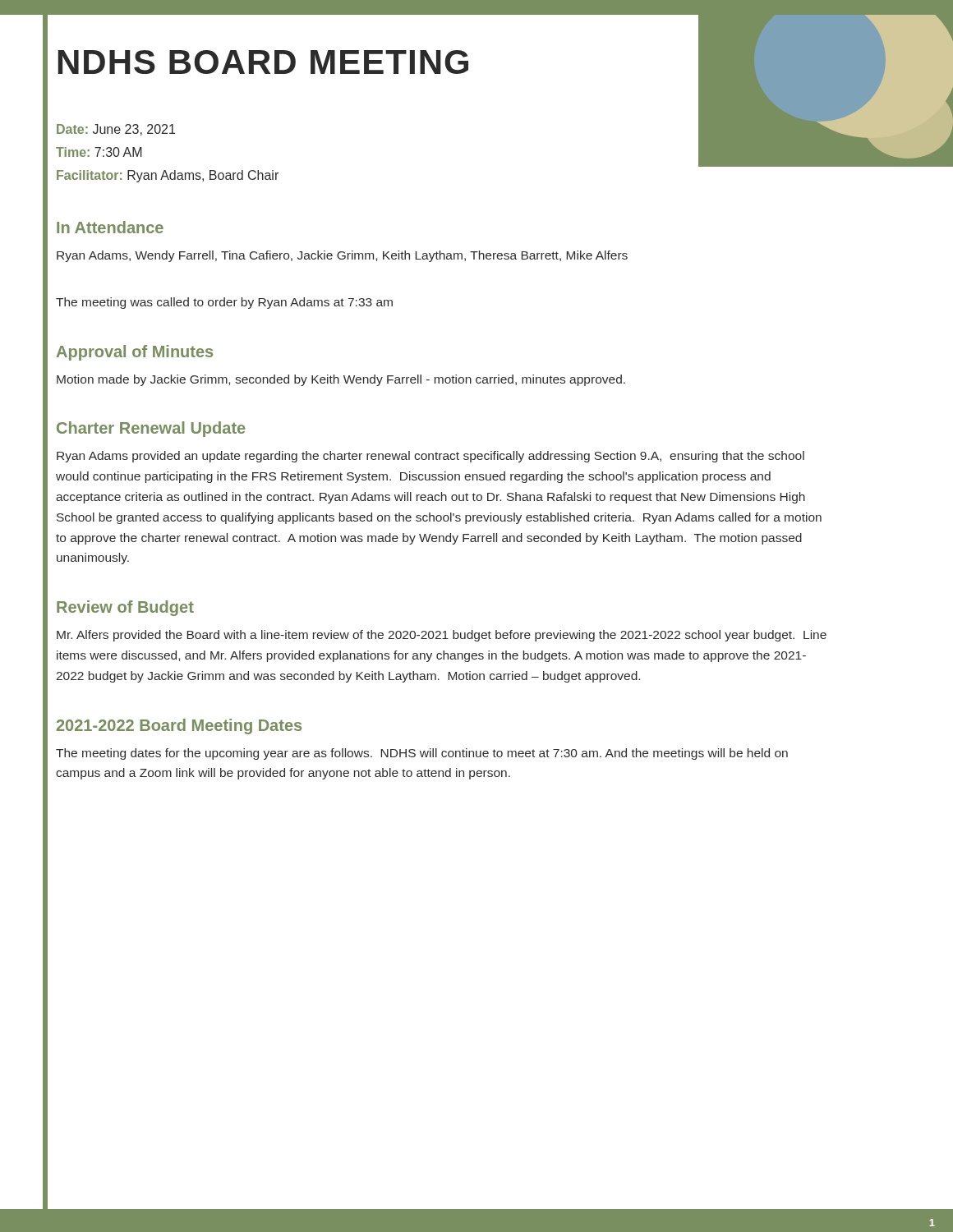Find the text starting "Review of Budget"
953x1232 pixels.
(125, 607)
